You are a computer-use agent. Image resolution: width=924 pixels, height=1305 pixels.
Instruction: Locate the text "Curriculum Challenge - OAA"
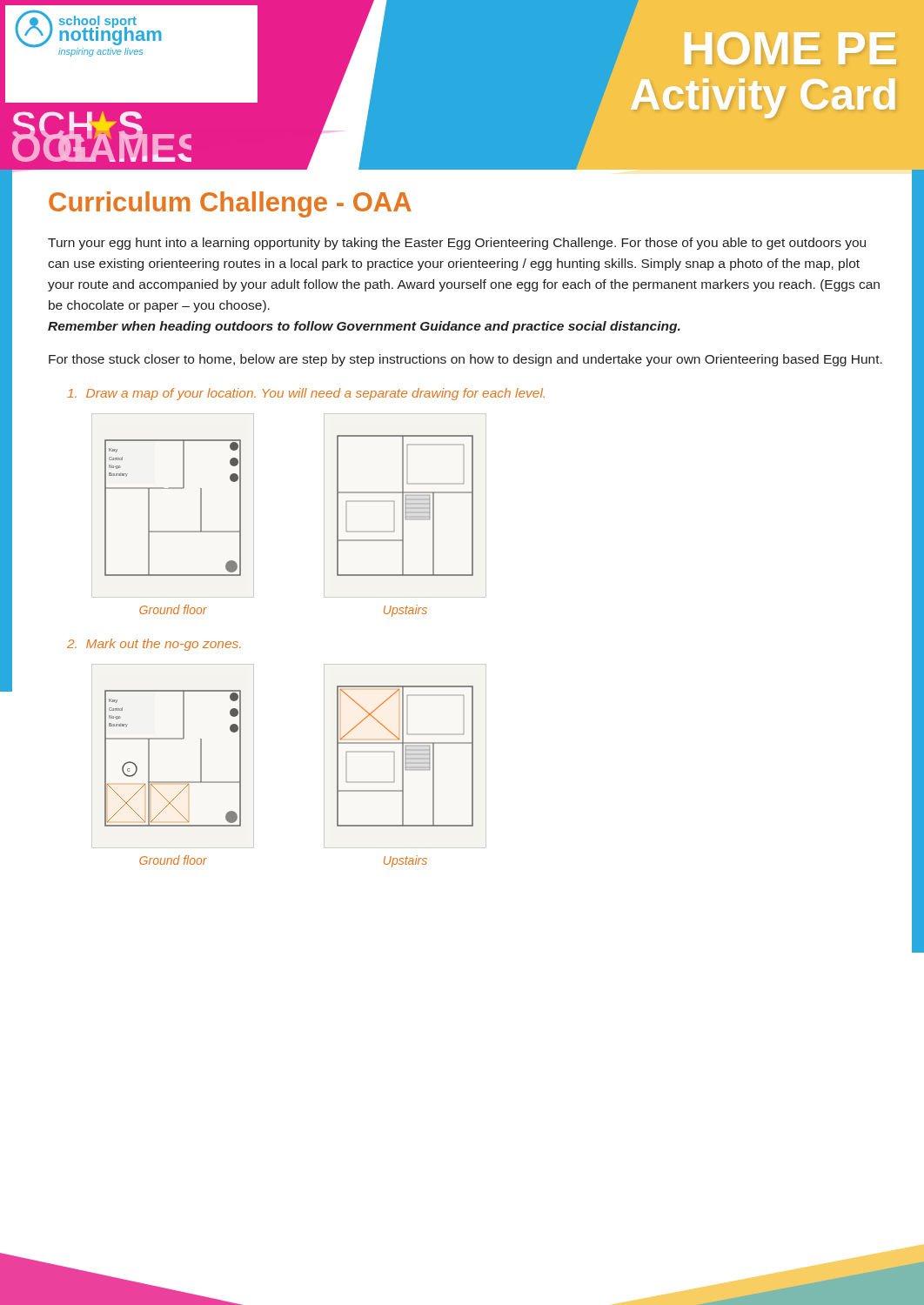click(230, 204)
